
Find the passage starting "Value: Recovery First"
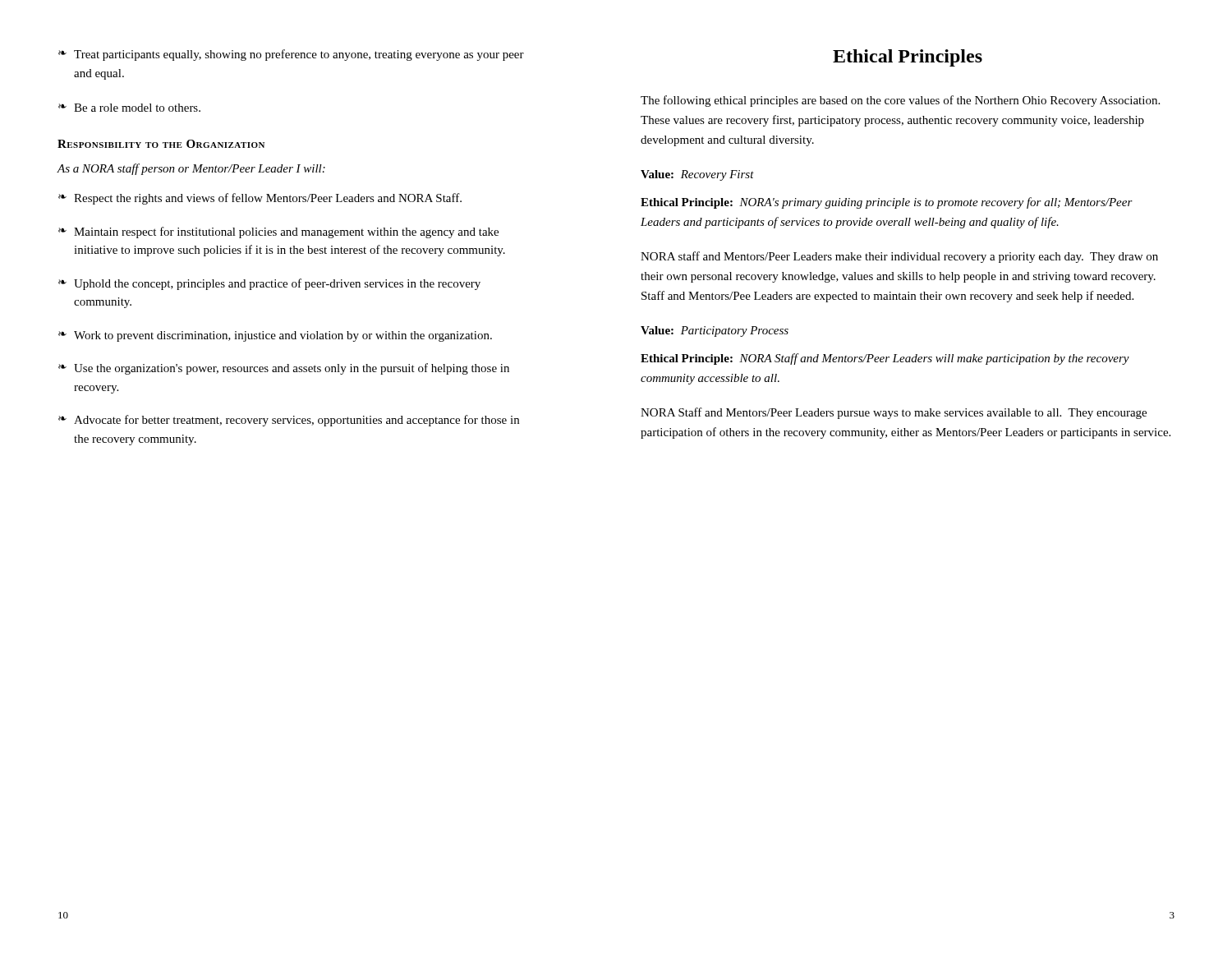click(697, 174)
